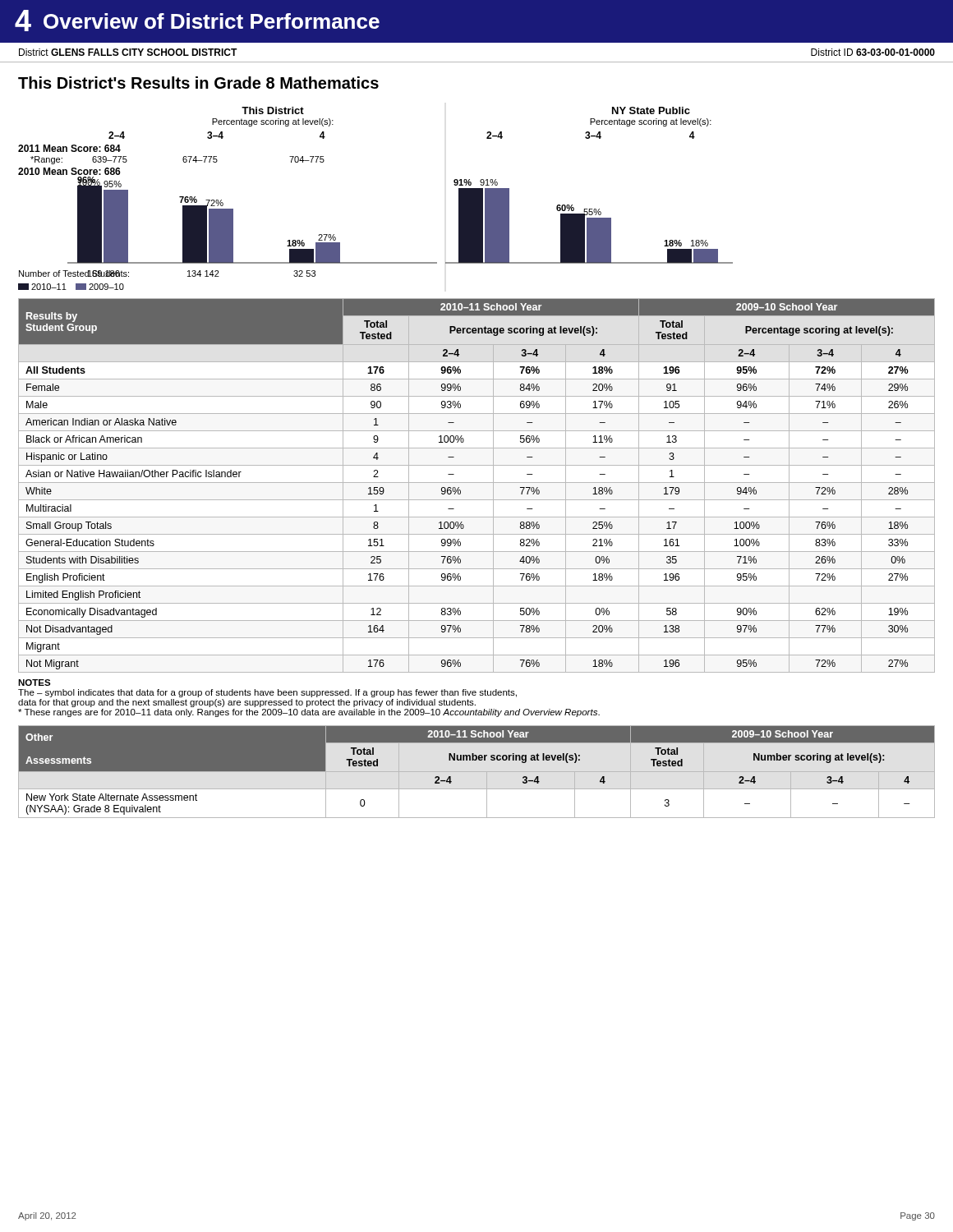Click on the passage starting "District GLENS FALLS CITY SCHOOL DISTRICT District ID"
Viewport: 953px width, 1232px height.
point(476,53)
